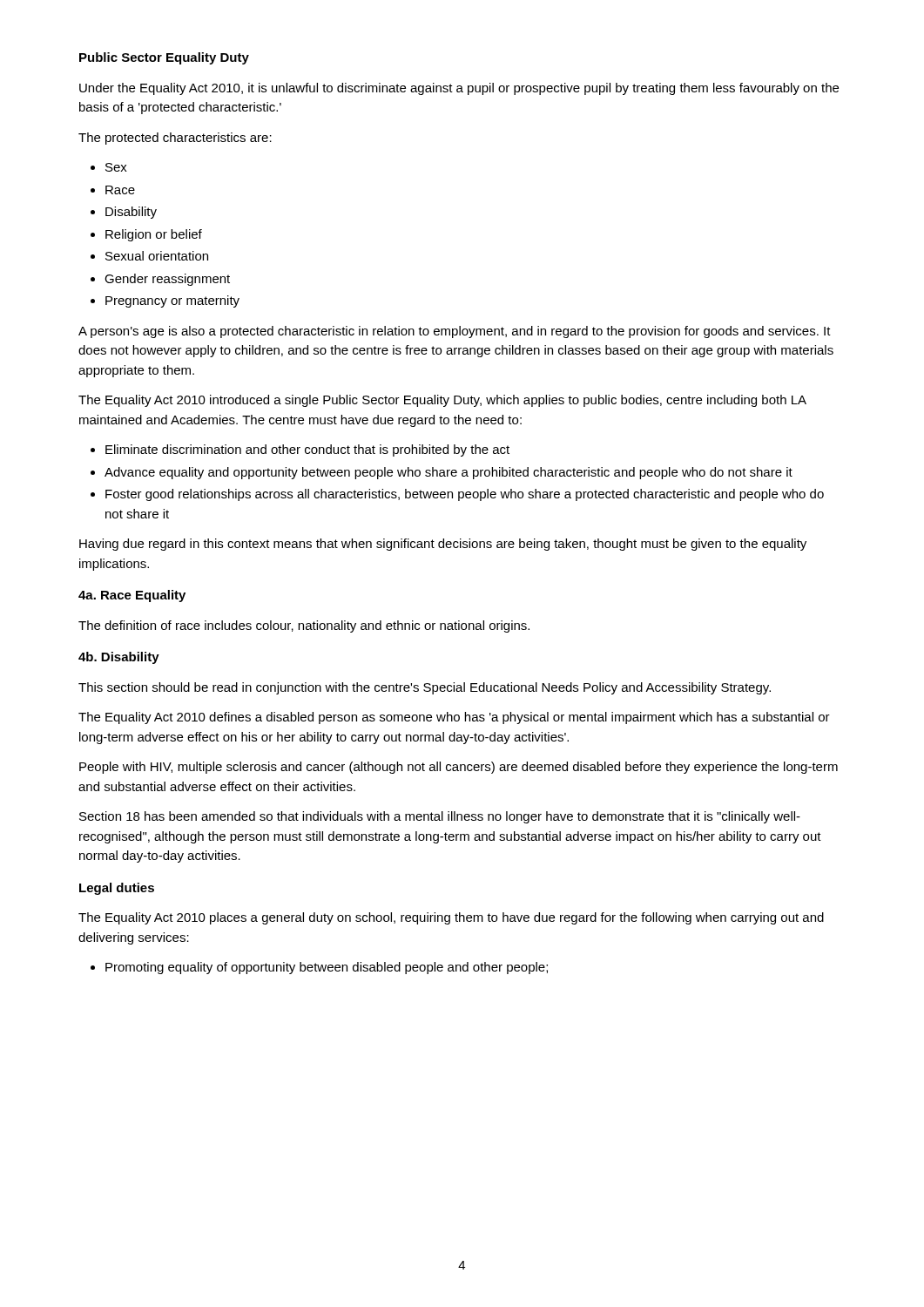Click on the region starting "4a. Race Equality"

tap(132, 595)
